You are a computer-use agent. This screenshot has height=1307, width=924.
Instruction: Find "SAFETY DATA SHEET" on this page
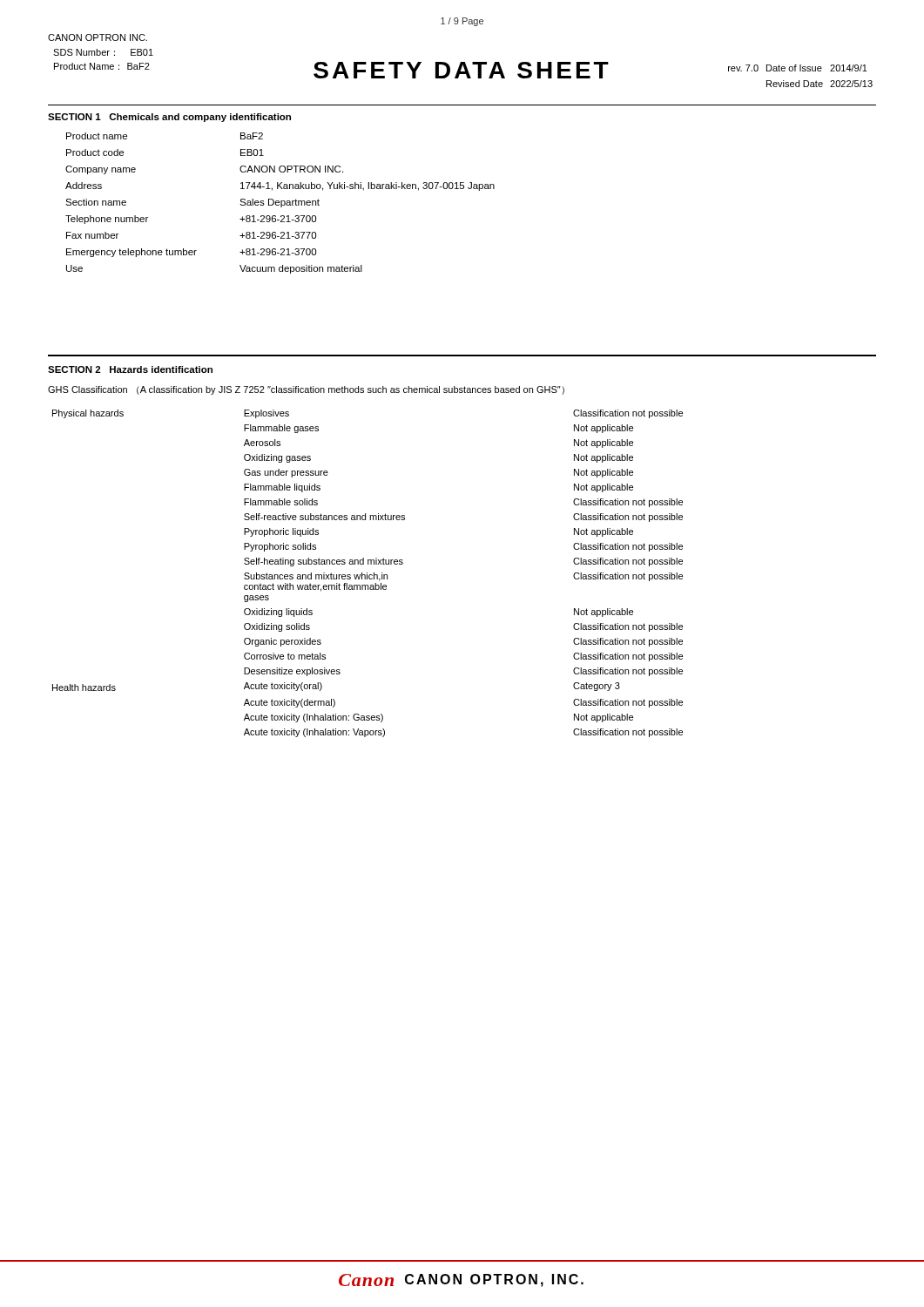[462, 71]
